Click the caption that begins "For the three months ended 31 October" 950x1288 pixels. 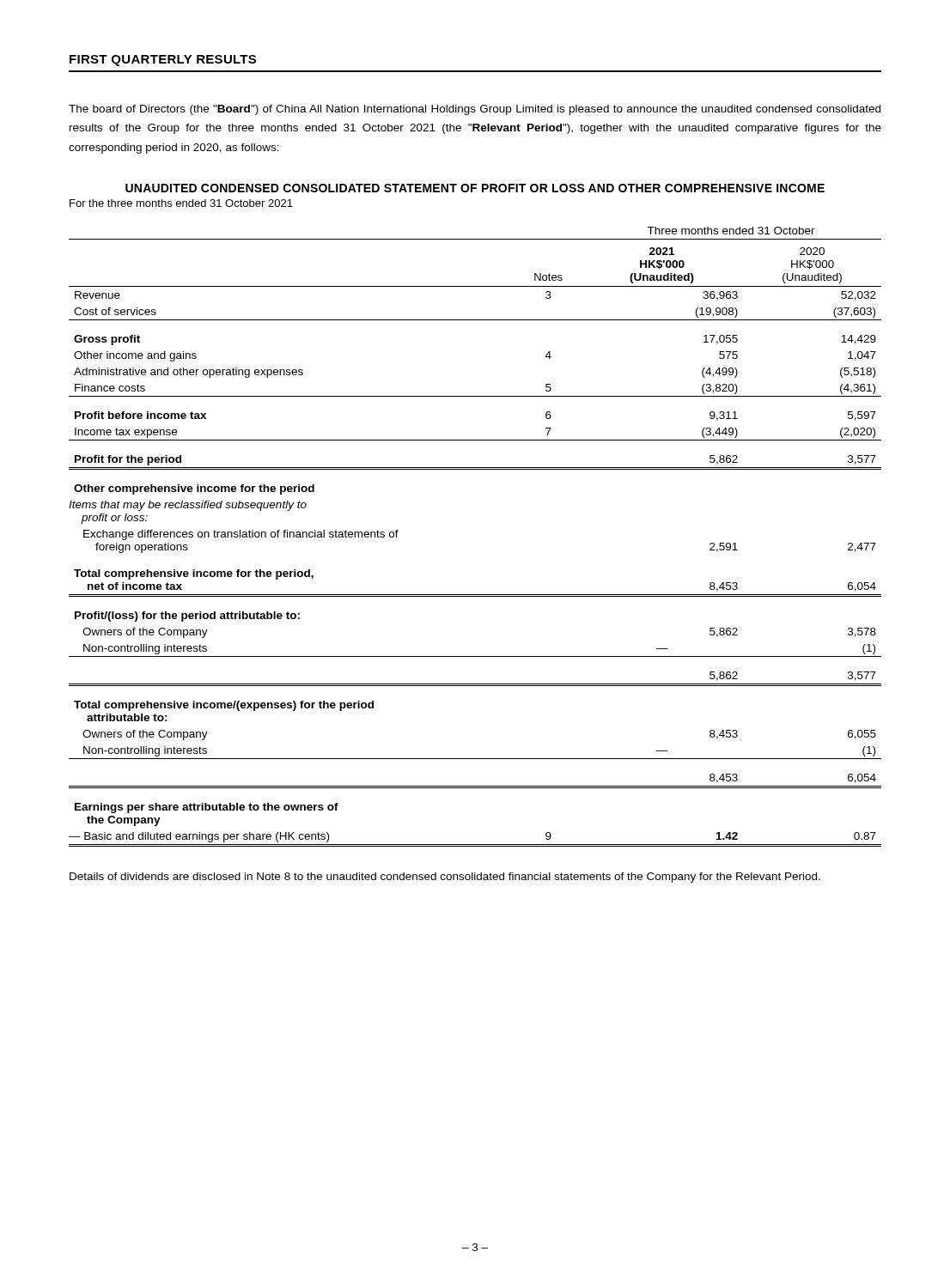[x=181, y=203]
